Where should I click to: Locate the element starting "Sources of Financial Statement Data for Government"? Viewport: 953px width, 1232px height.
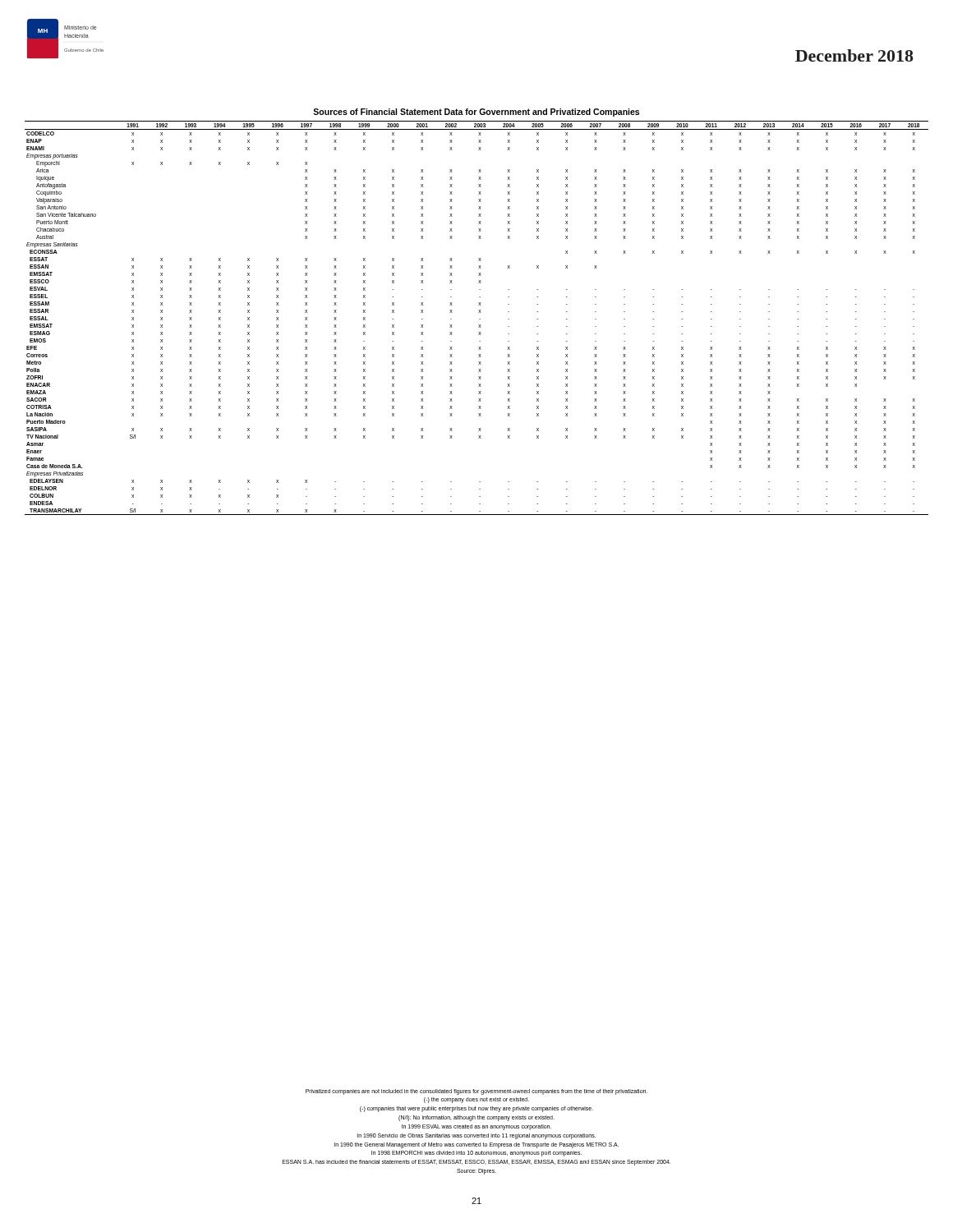tap(476, 112)
